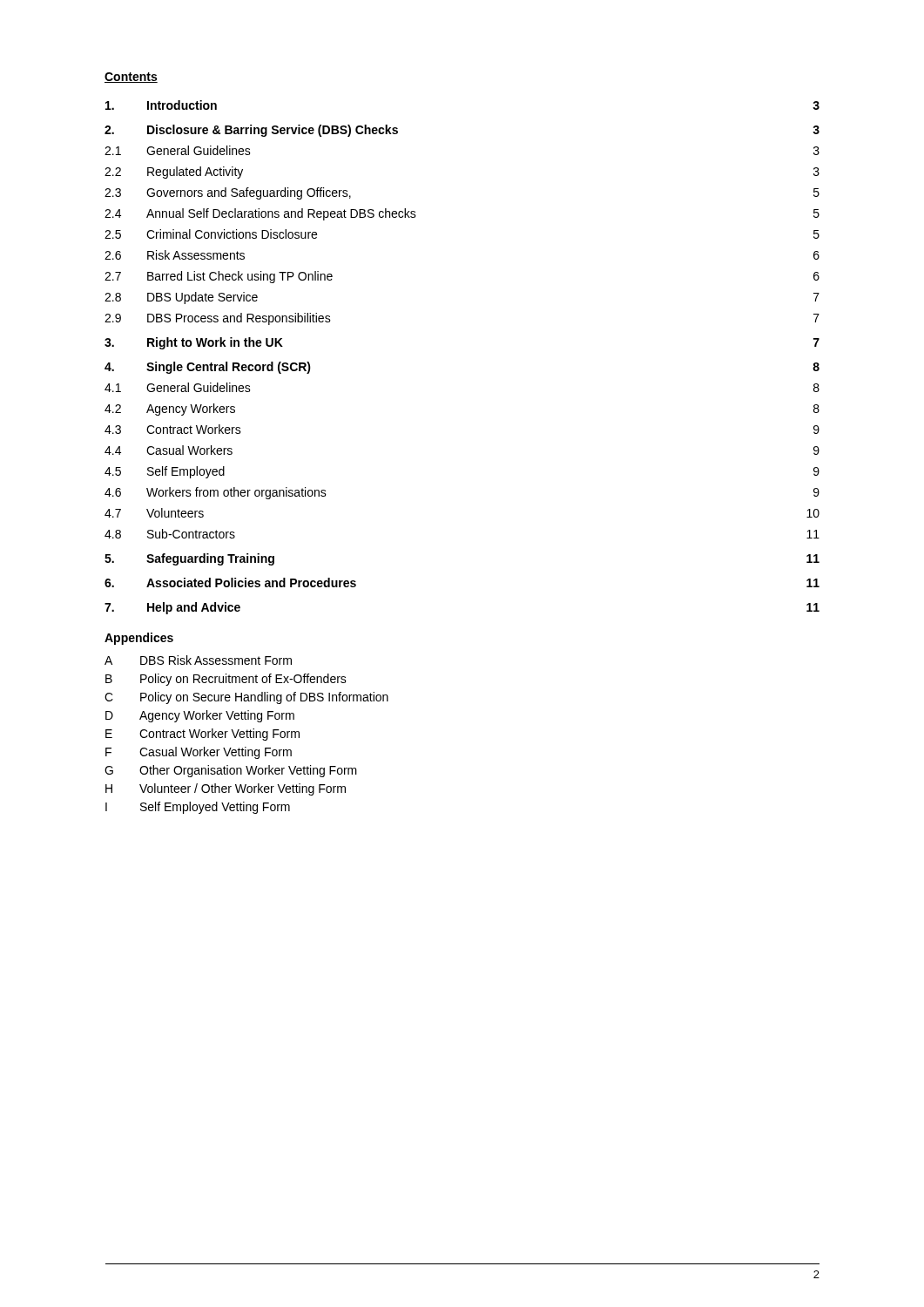Click on the list item that says "4.4 Casual Workers 9"
Image resolution: width=924 pixels, height=1307 pixels.
coord(197,450)
